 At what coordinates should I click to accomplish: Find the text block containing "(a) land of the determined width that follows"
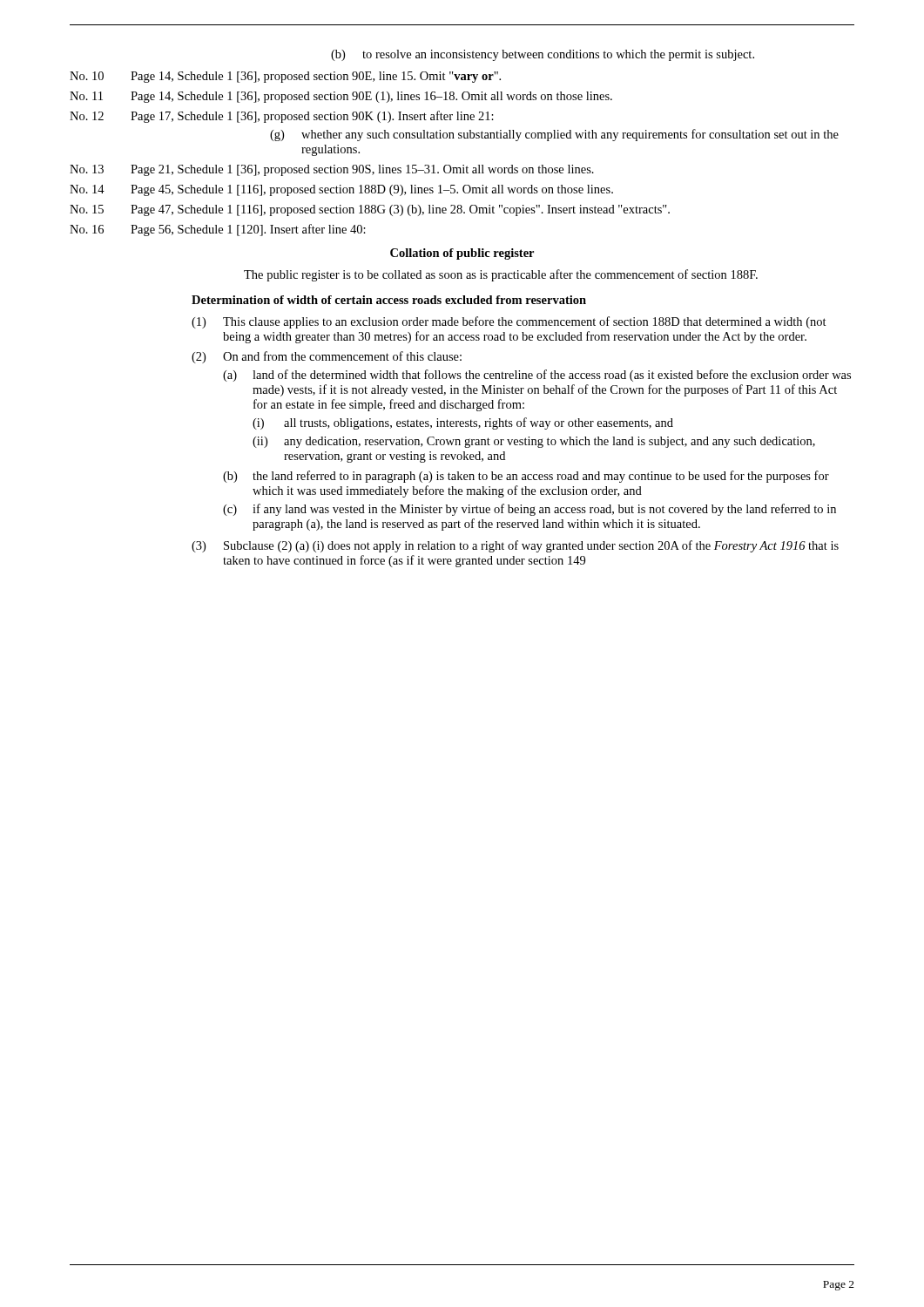[462, 390]
